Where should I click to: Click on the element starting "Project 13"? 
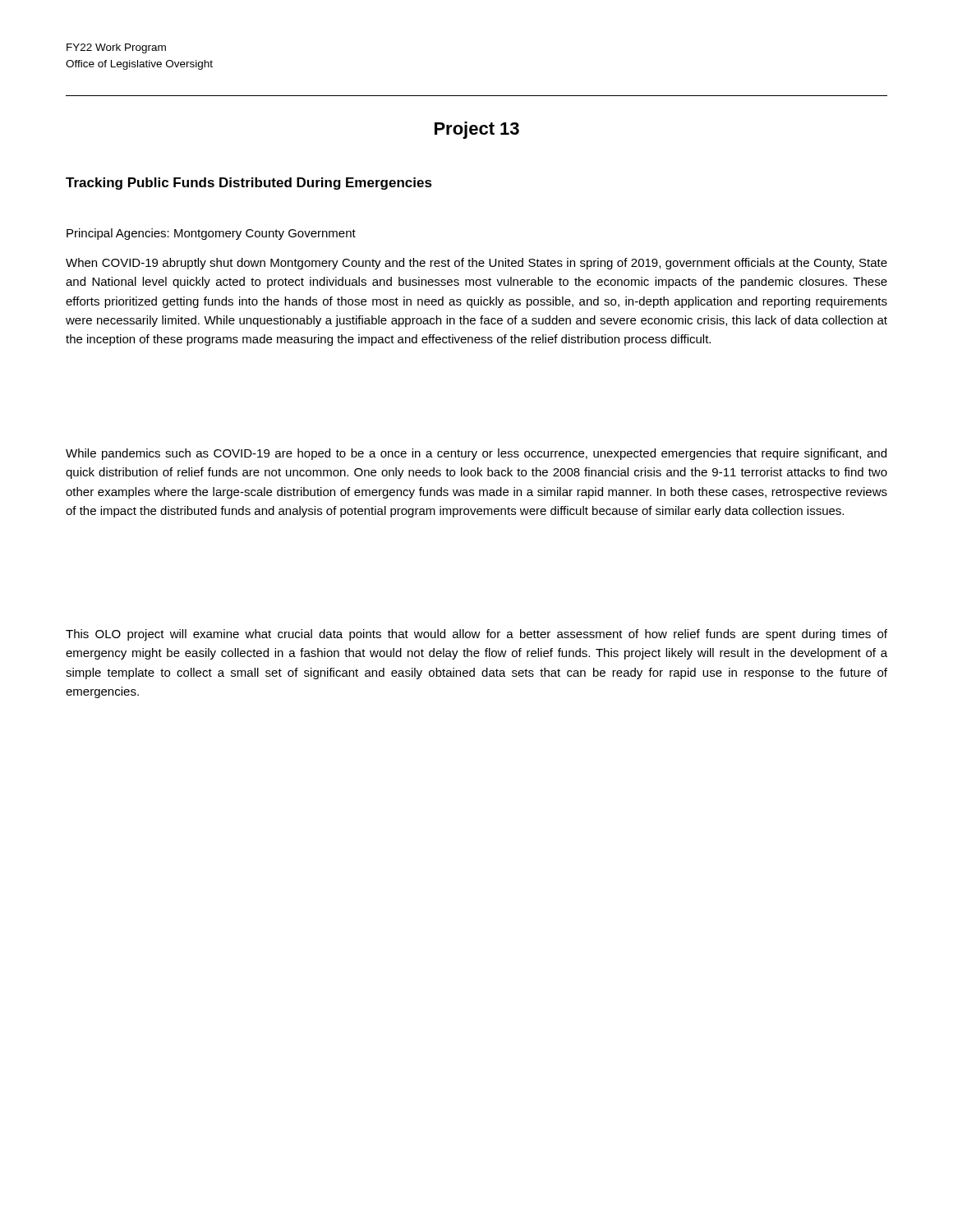pos(476,129)
